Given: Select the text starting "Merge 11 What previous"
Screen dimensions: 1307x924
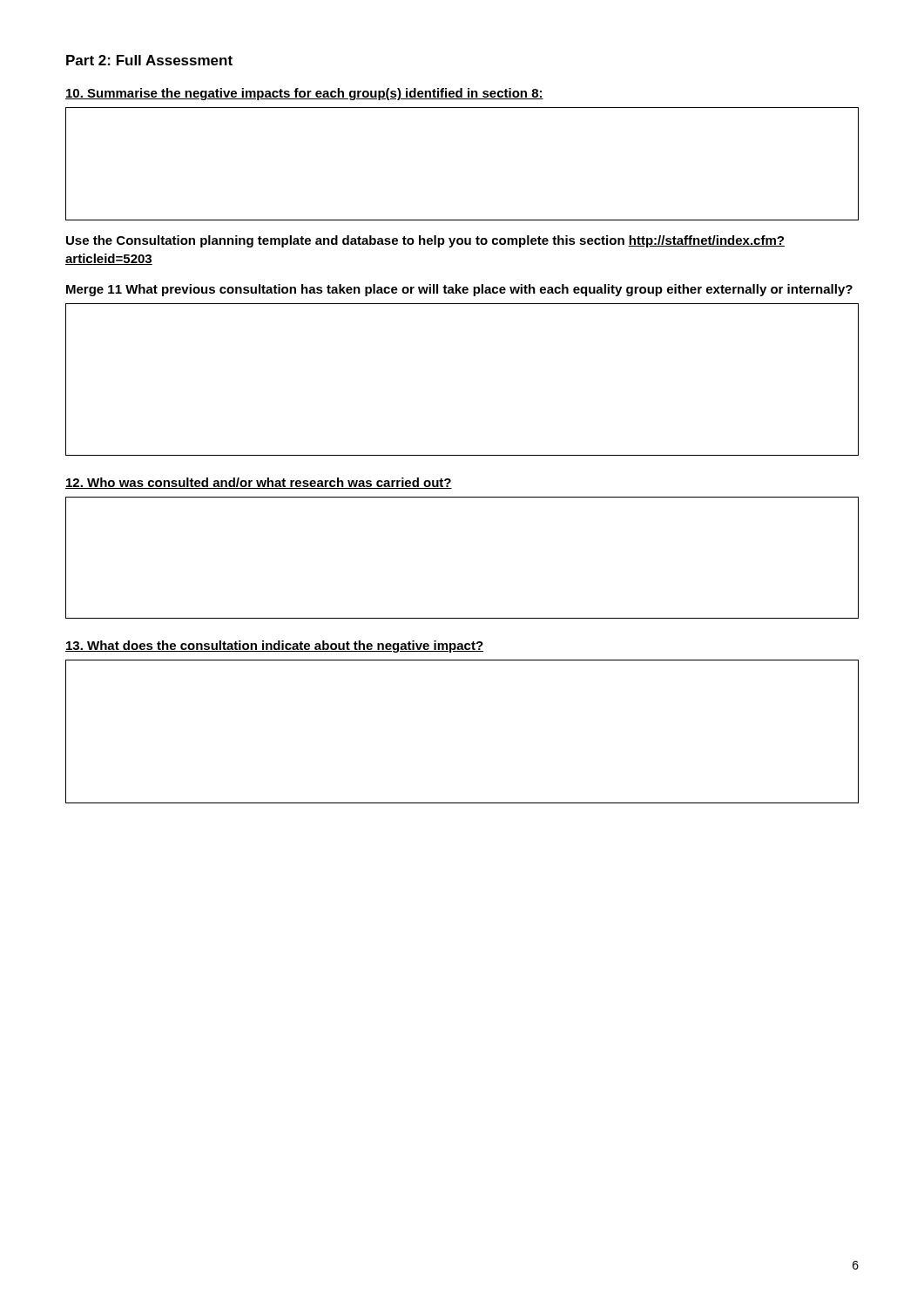Looking at the screenshot, I should [x=459, y=289].
